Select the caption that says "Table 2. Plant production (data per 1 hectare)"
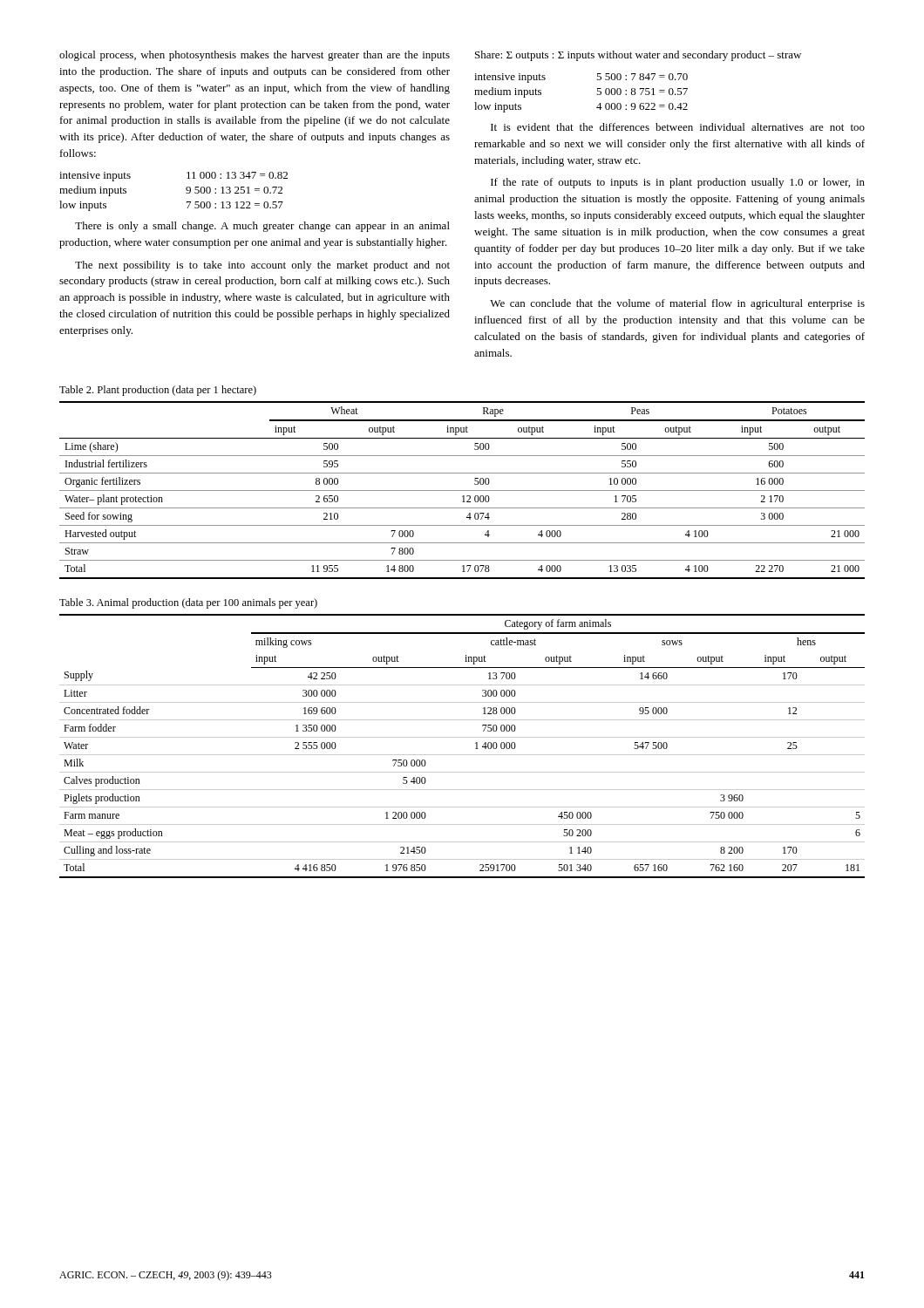 click(158, 389)
